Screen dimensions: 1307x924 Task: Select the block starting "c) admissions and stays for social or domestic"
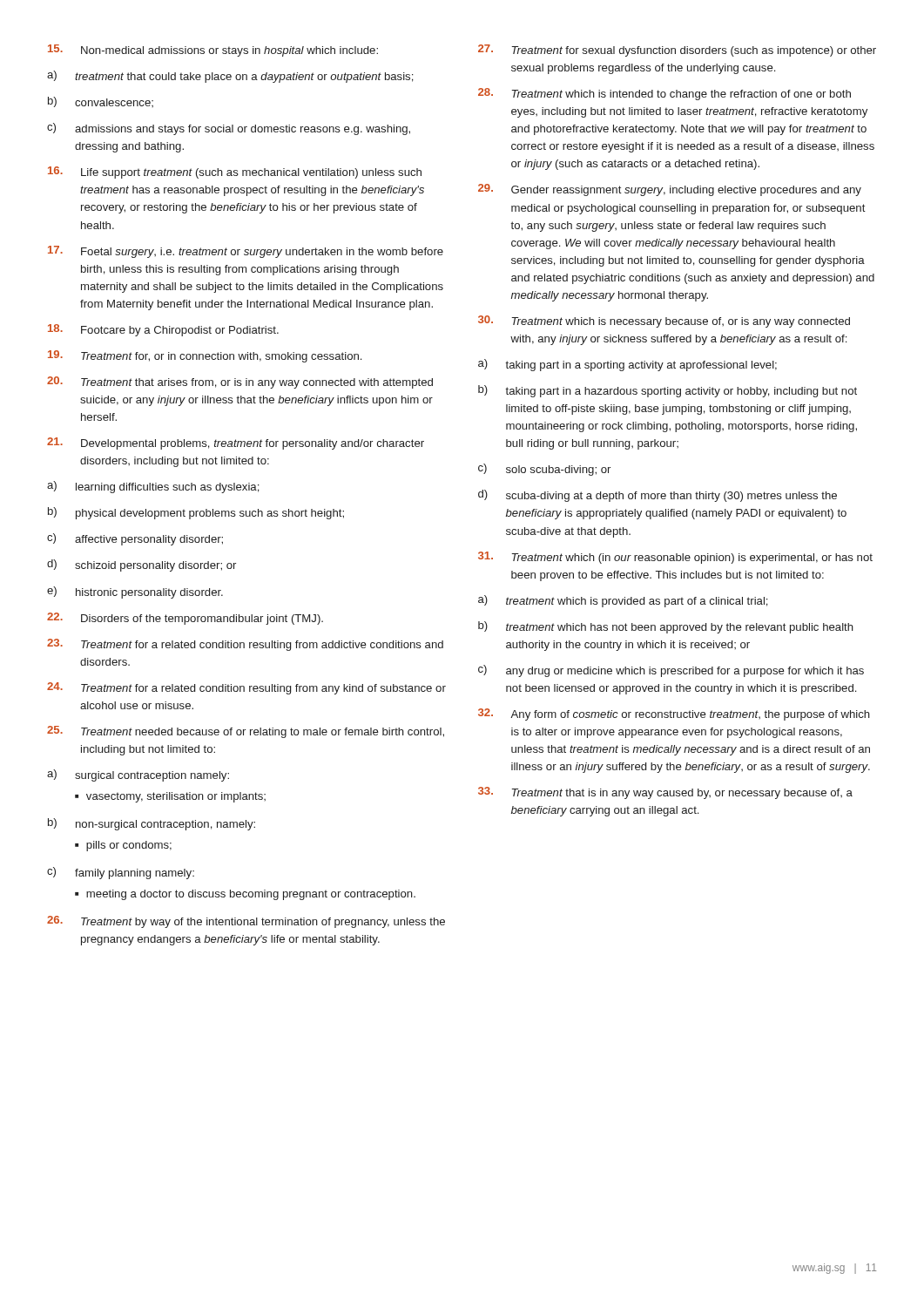tap(247, 138)
